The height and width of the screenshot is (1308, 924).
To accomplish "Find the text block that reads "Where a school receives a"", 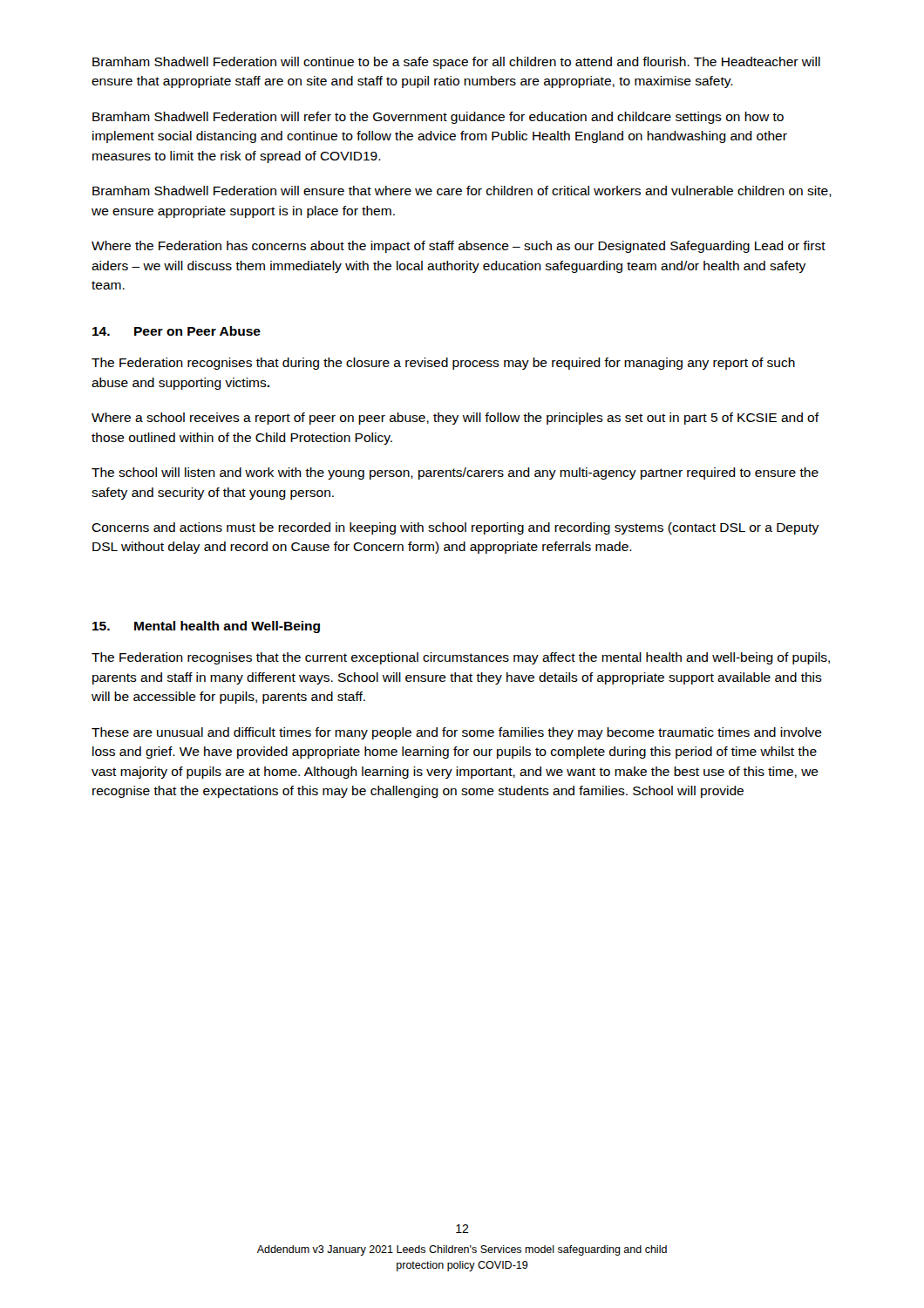I will [455, 427].
